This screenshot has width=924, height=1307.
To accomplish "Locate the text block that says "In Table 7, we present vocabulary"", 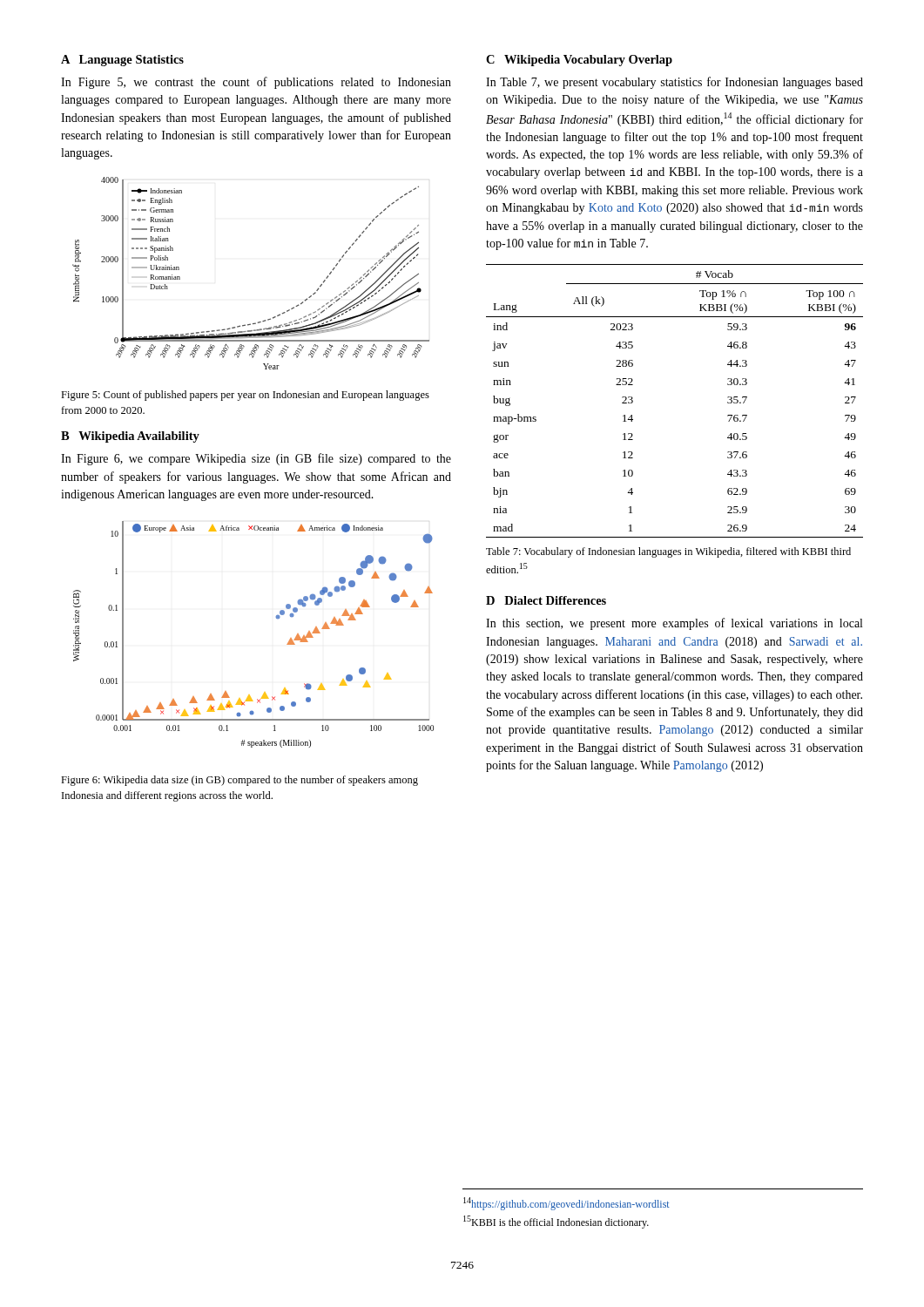I will click(x=674, y=164).
